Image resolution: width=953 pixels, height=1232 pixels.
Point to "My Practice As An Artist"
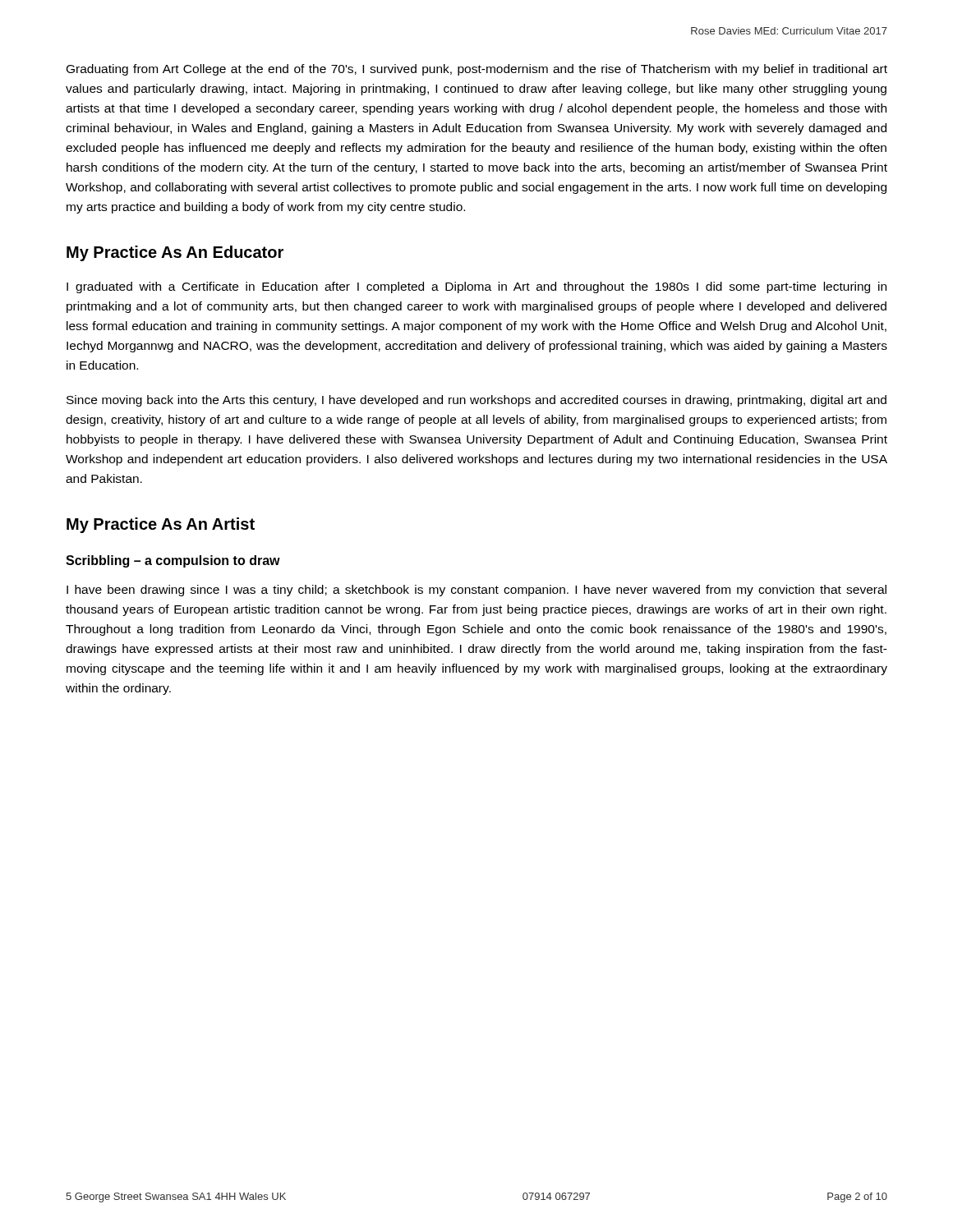(161, 525)
